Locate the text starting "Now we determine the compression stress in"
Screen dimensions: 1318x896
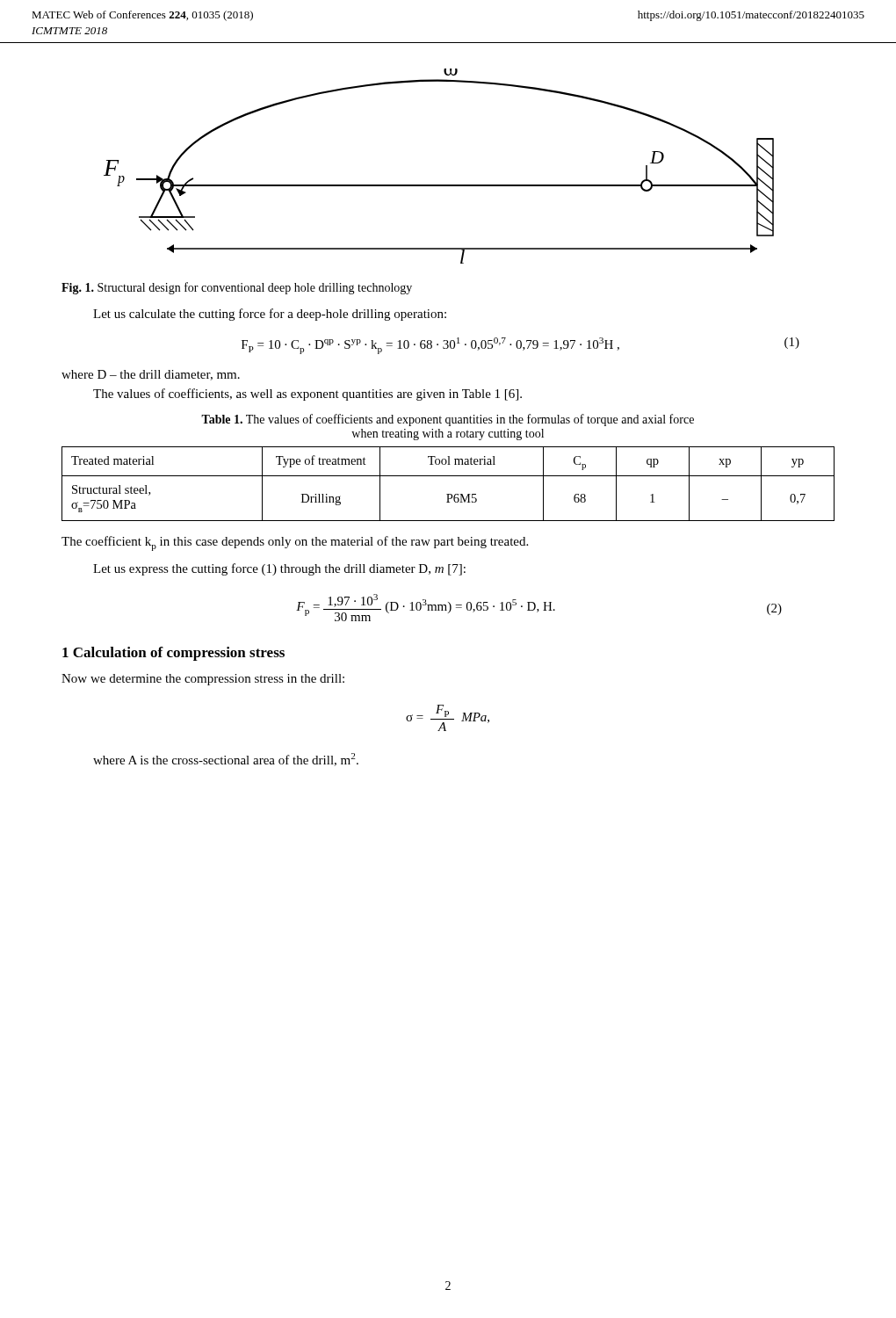click(x=203, y=678)
